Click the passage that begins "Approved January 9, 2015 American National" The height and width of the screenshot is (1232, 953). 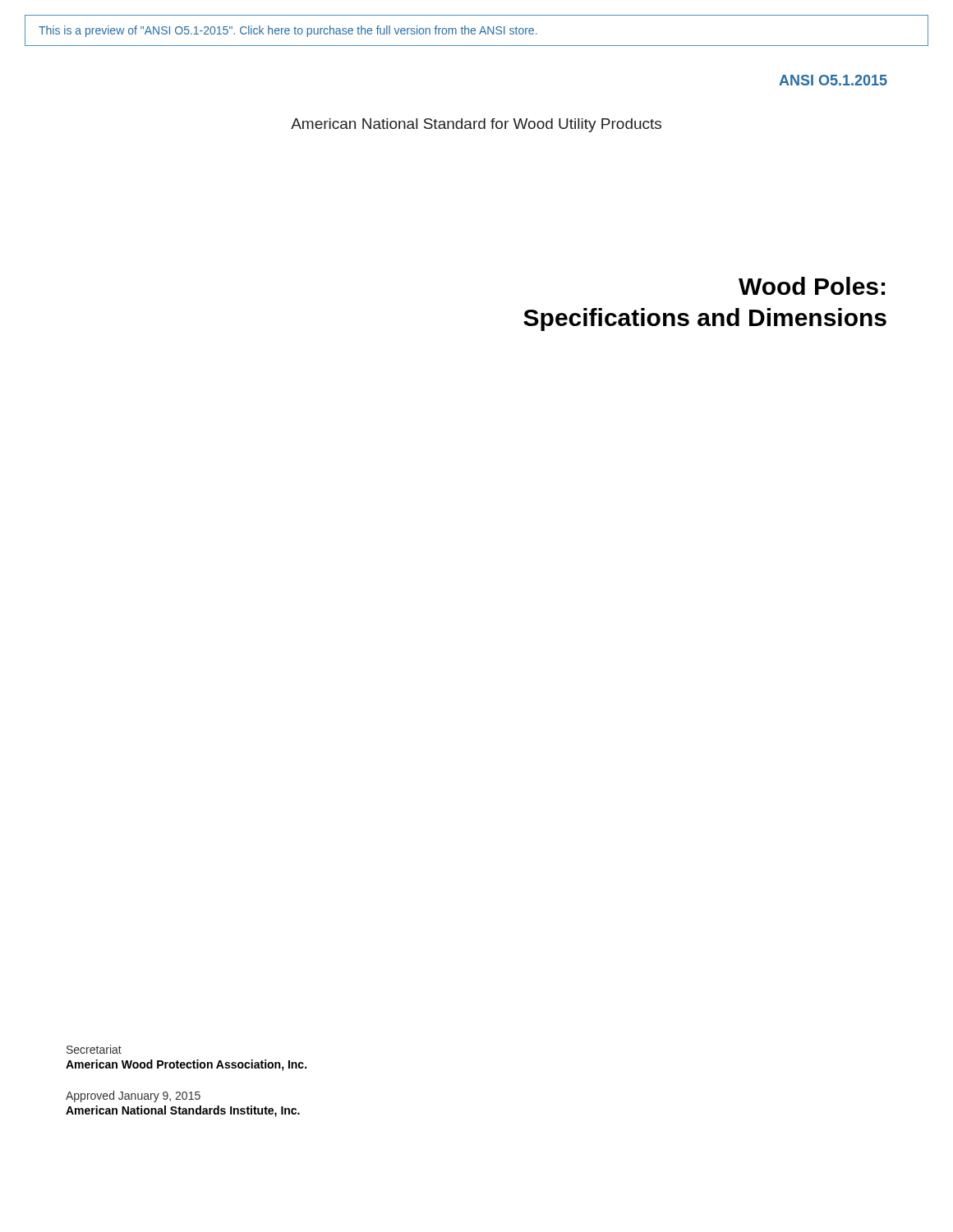click(187, 1103)
